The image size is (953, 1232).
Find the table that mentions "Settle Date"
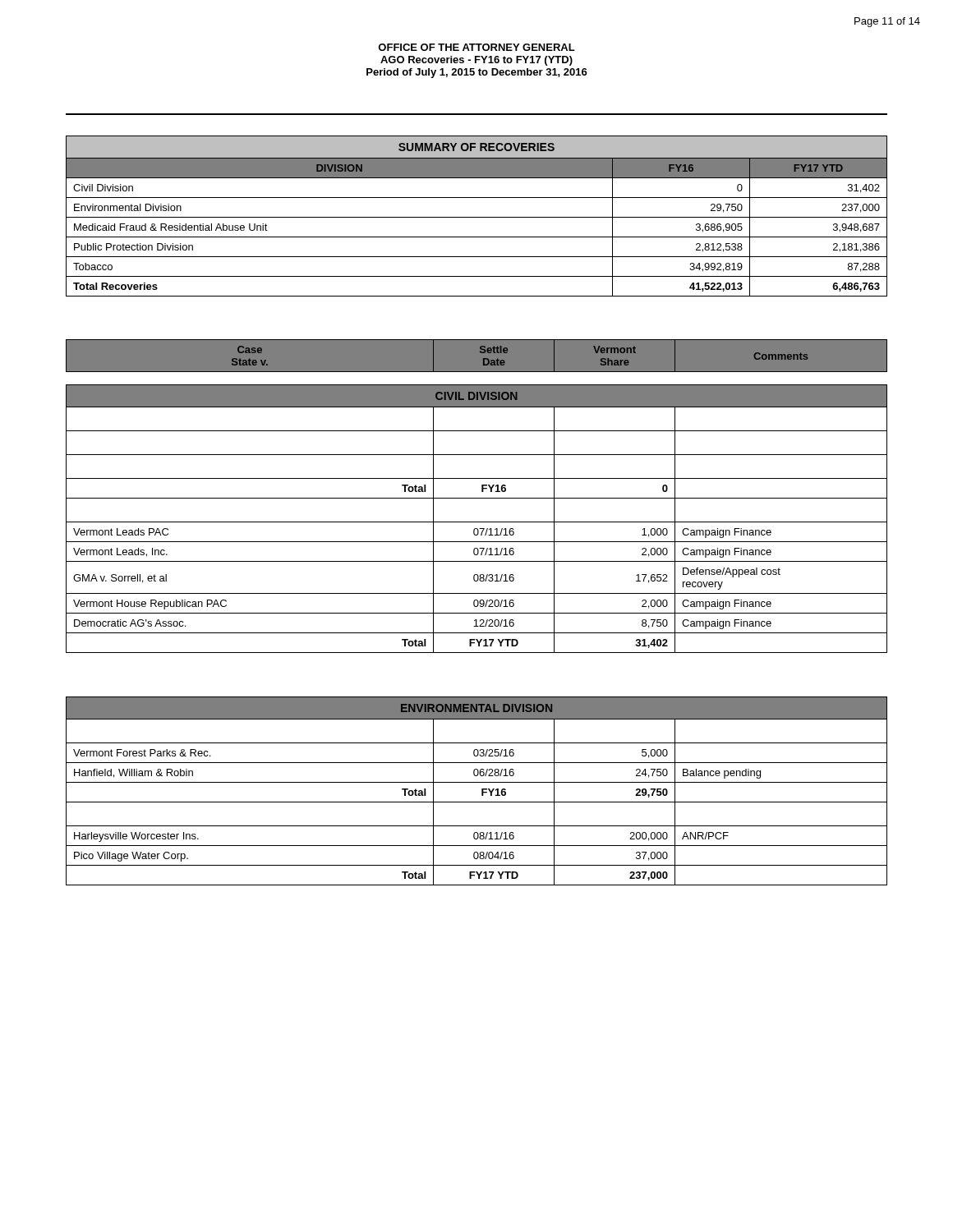(x=476, y=356)
